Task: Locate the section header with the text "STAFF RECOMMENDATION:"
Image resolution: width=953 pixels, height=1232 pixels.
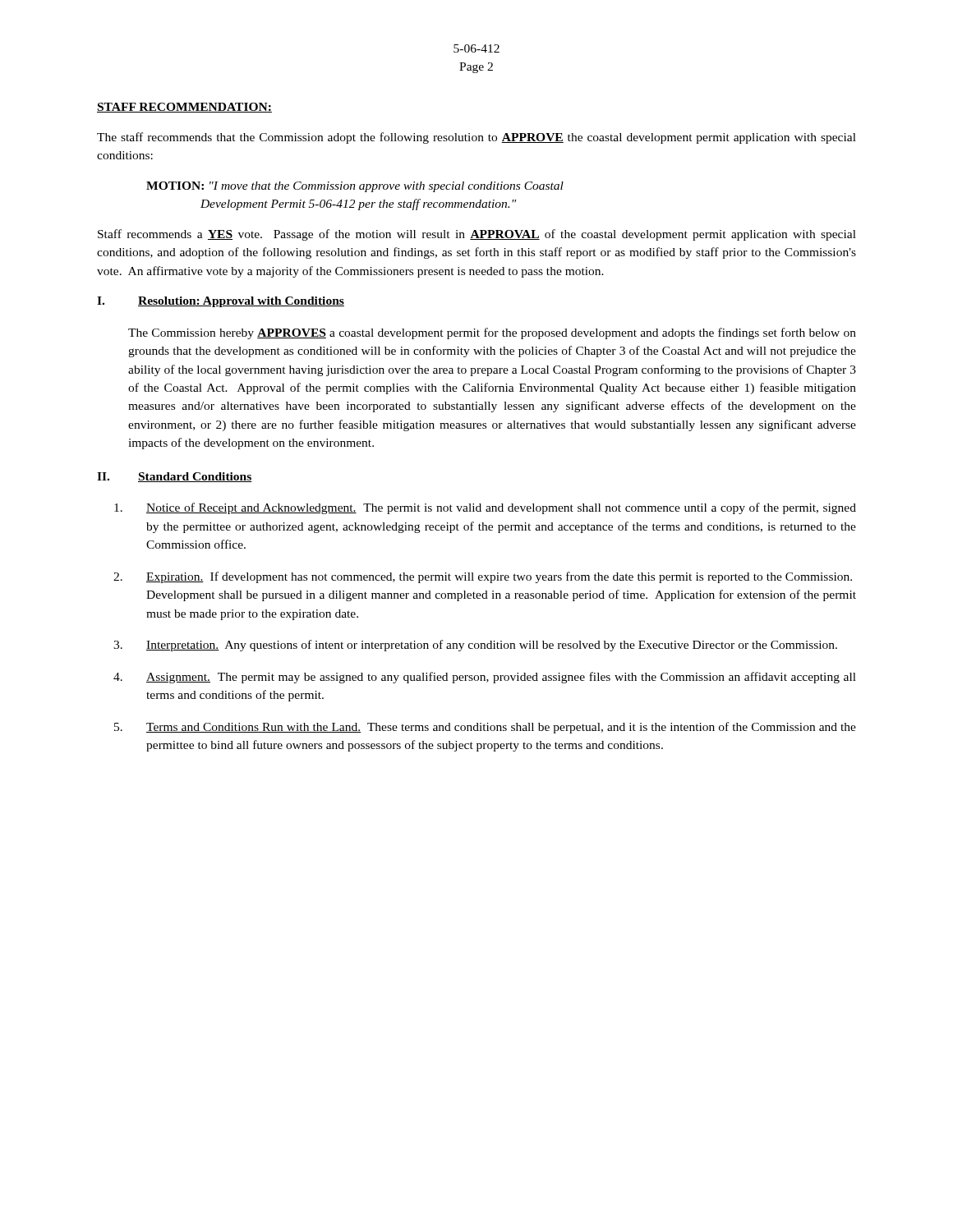Action: tap(184, 107)
